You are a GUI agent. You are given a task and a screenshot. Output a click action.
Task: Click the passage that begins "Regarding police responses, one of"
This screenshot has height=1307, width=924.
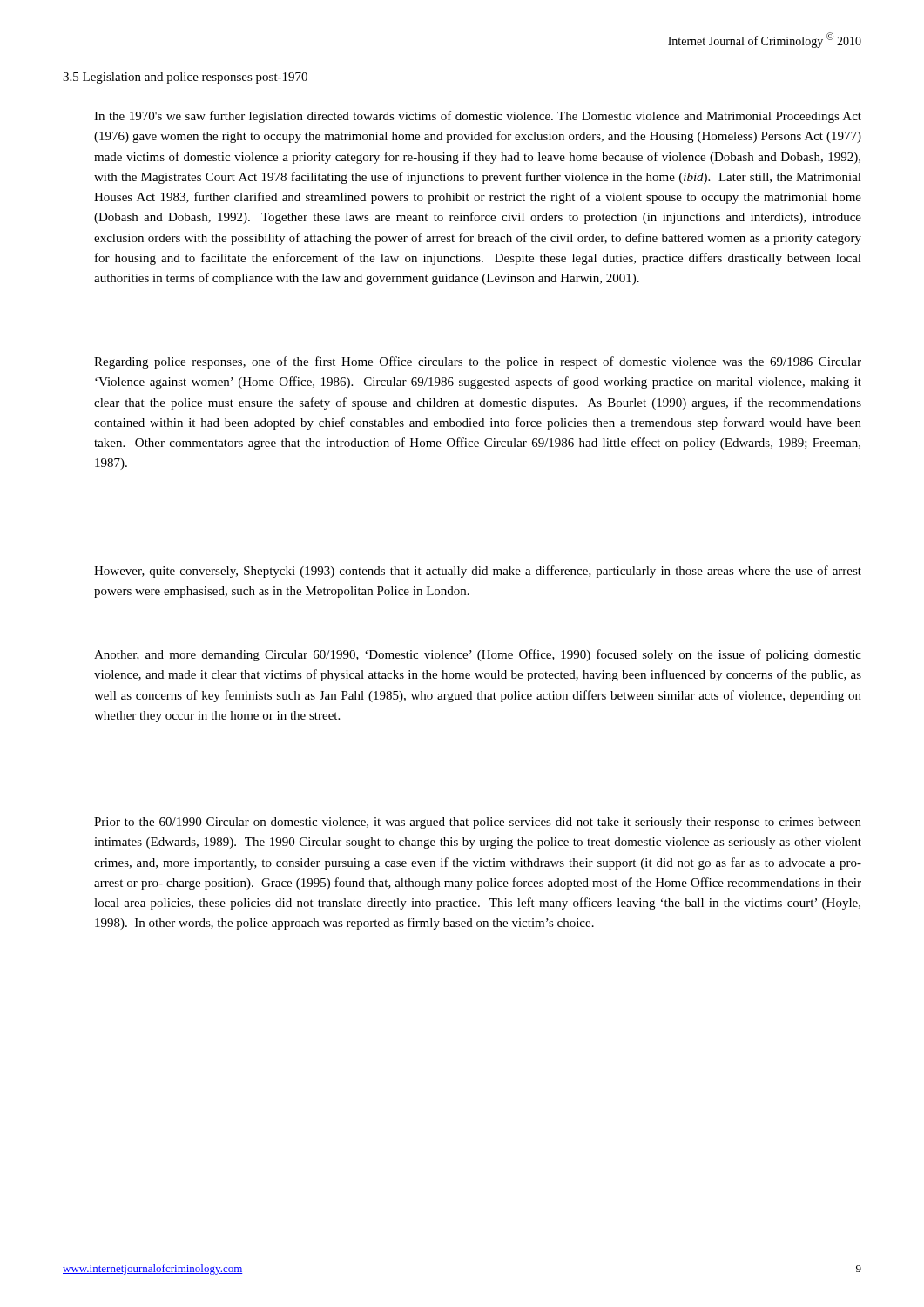478,412
